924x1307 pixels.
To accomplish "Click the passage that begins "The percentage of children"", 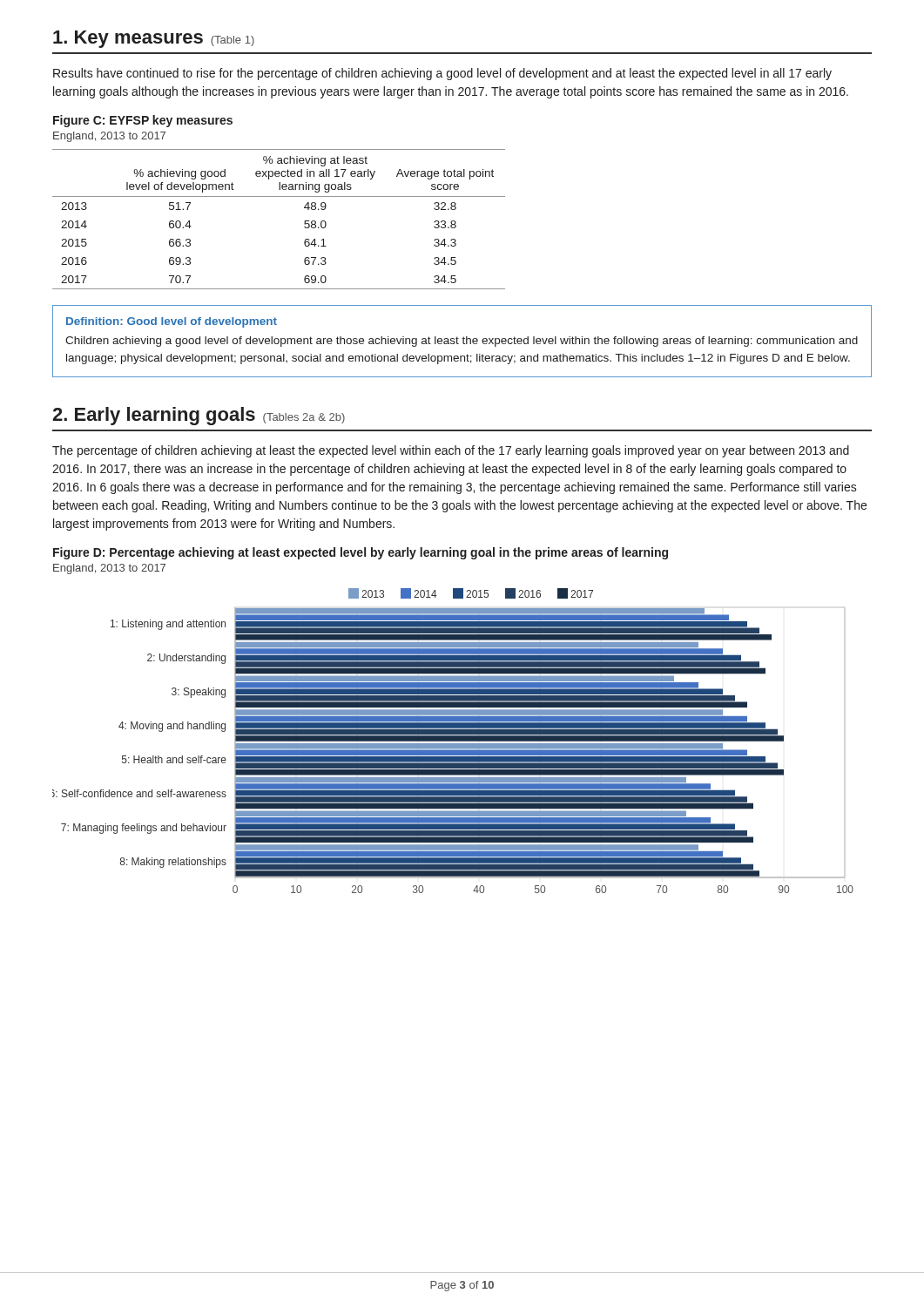I will tap(460, 487).
